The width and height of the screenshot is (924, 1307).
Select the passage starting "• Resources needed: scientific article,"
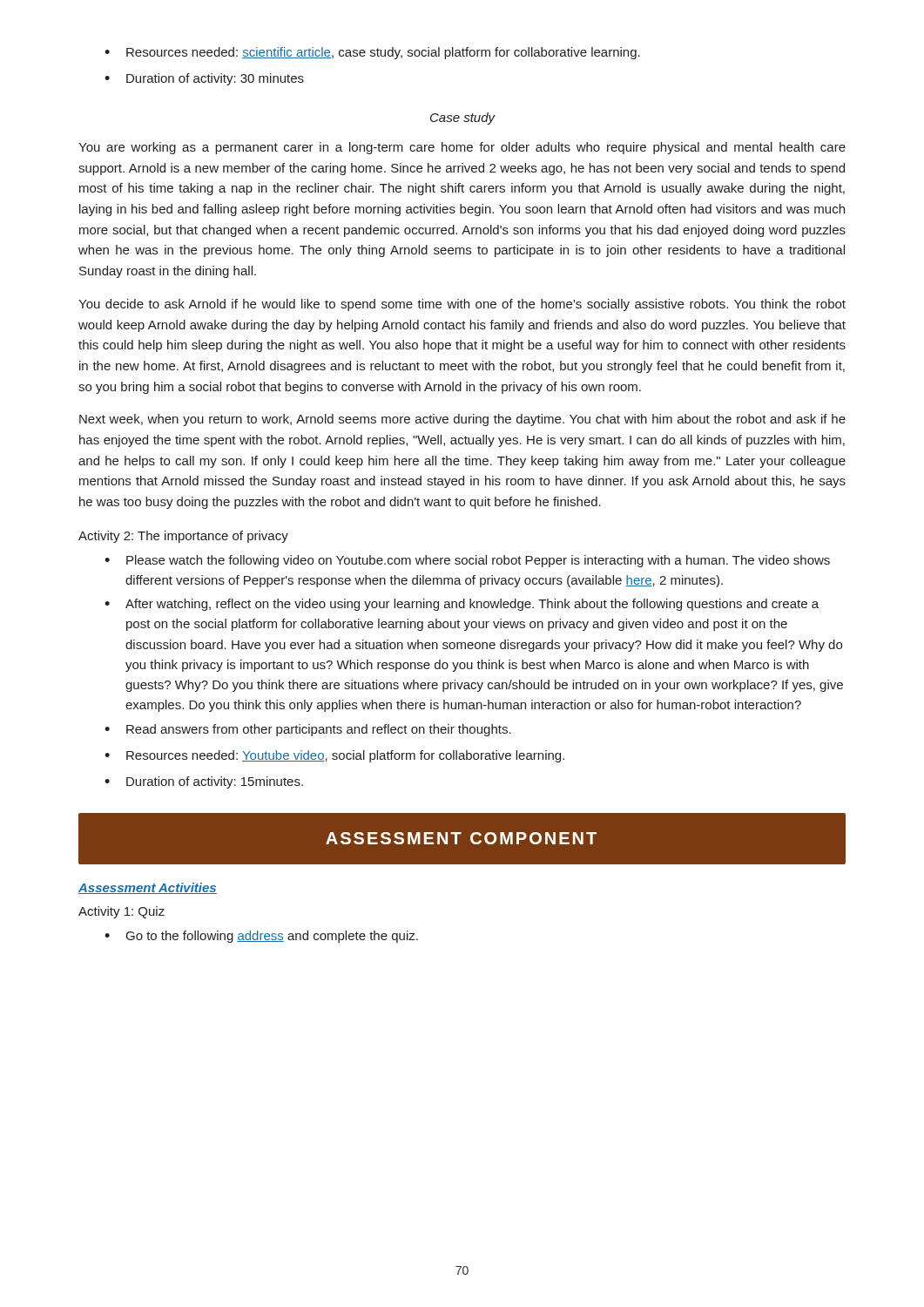click(x=475, y=53)
